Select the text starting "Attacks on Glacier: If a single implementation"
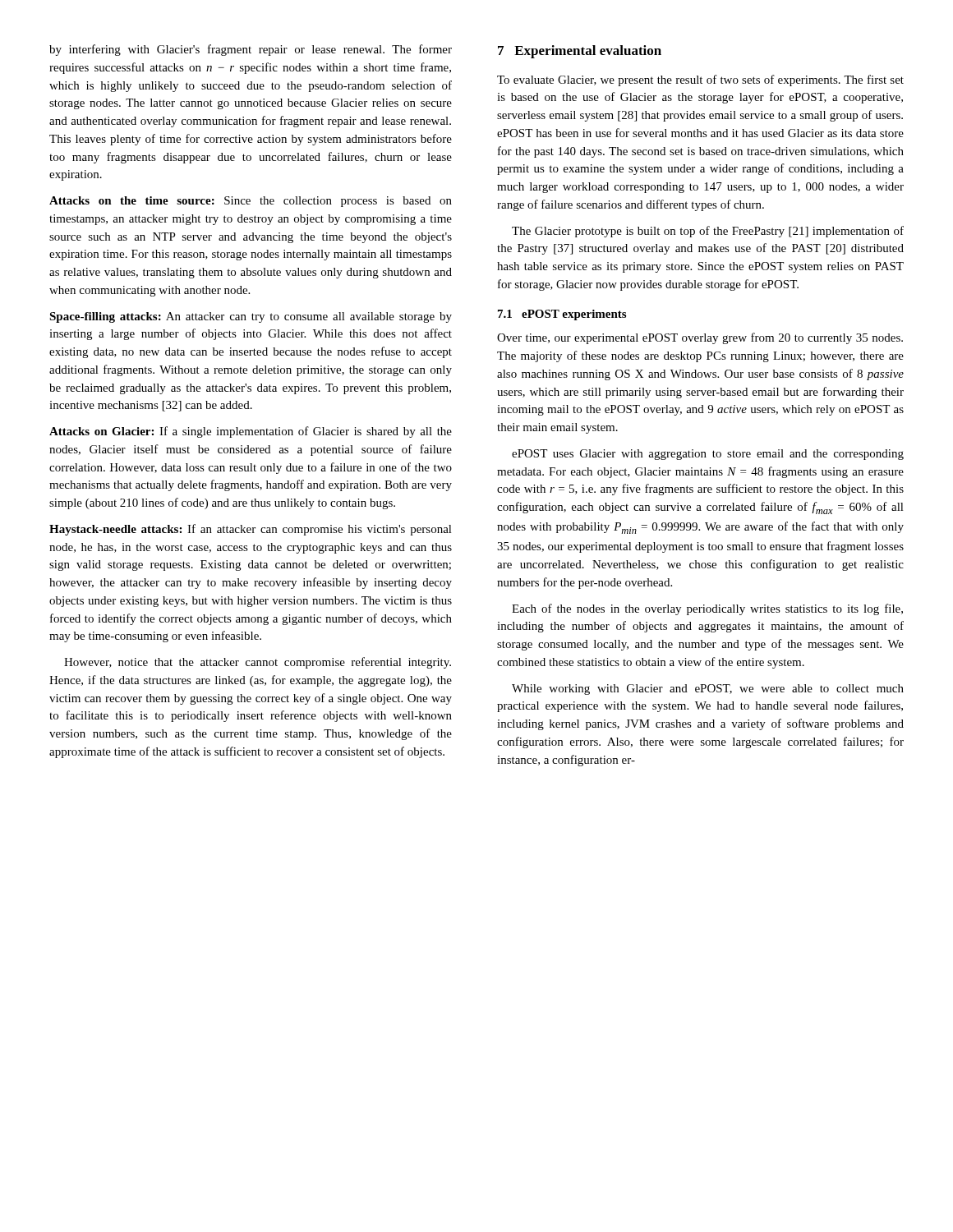 point(251,468)
